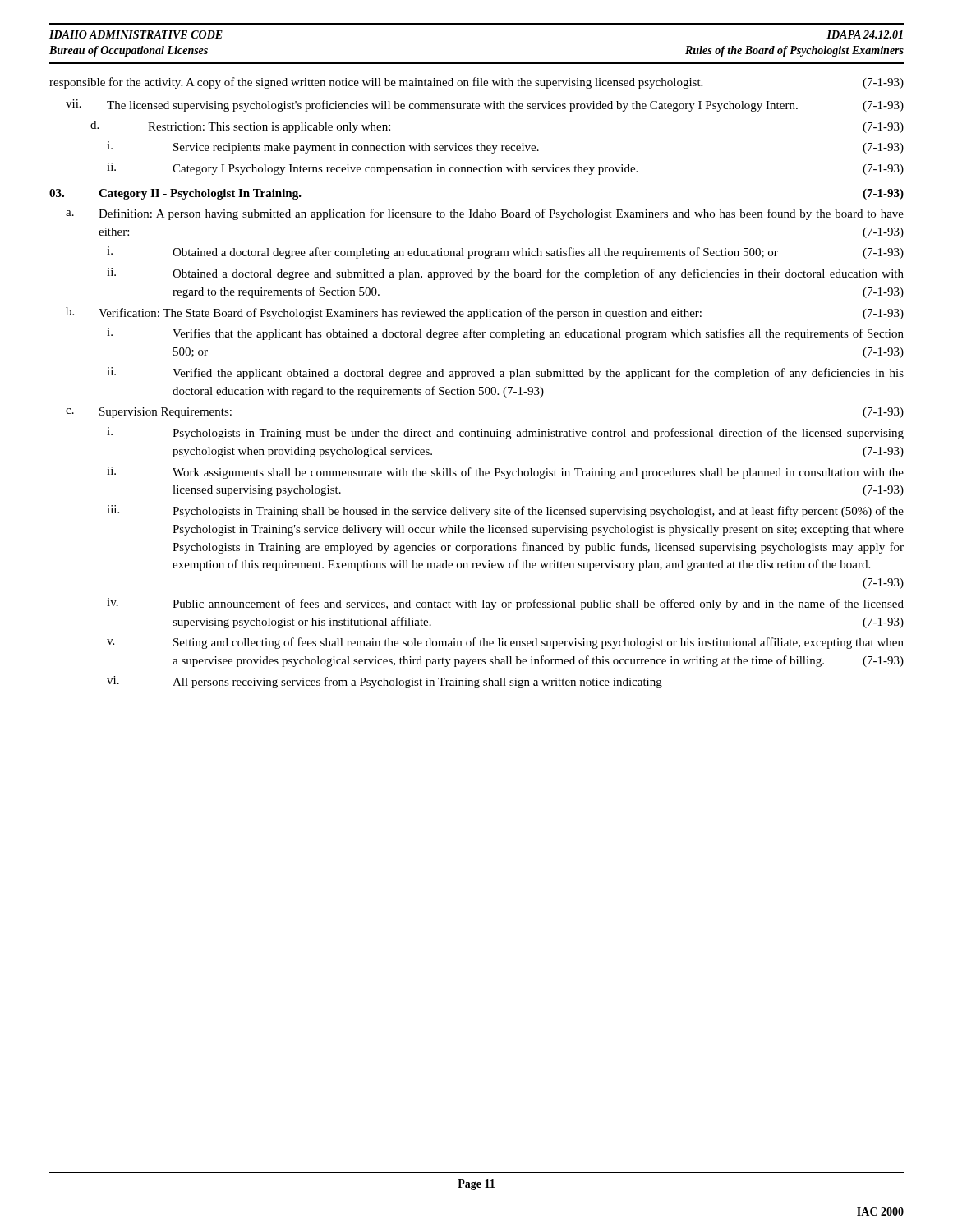
Task: Select the list item that reads "i. Psychologists in Training must be"
Action: coord(485,443)
